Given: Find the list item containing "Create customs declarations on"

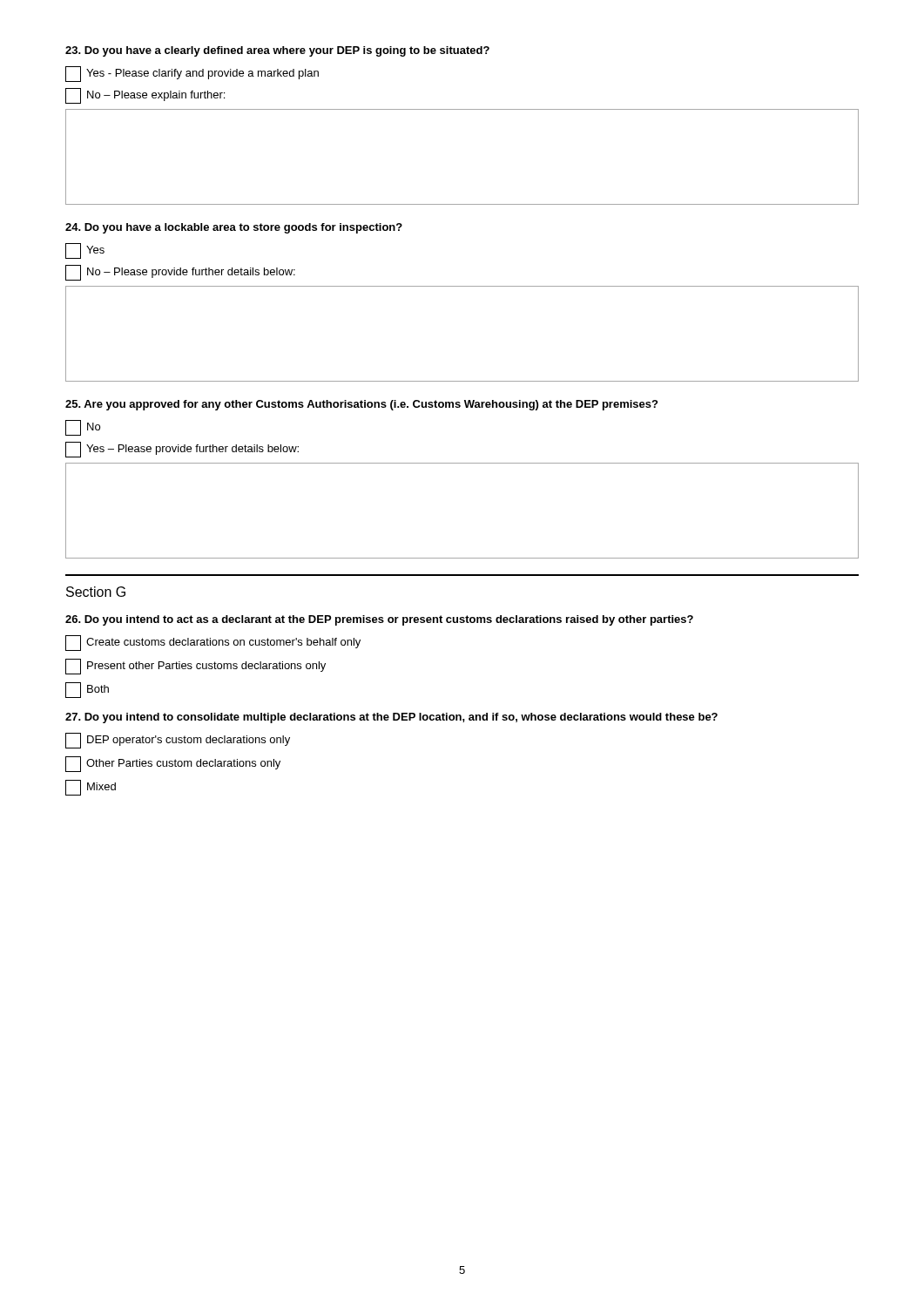Looking at the screenshot, I should (x=213, y=643).
